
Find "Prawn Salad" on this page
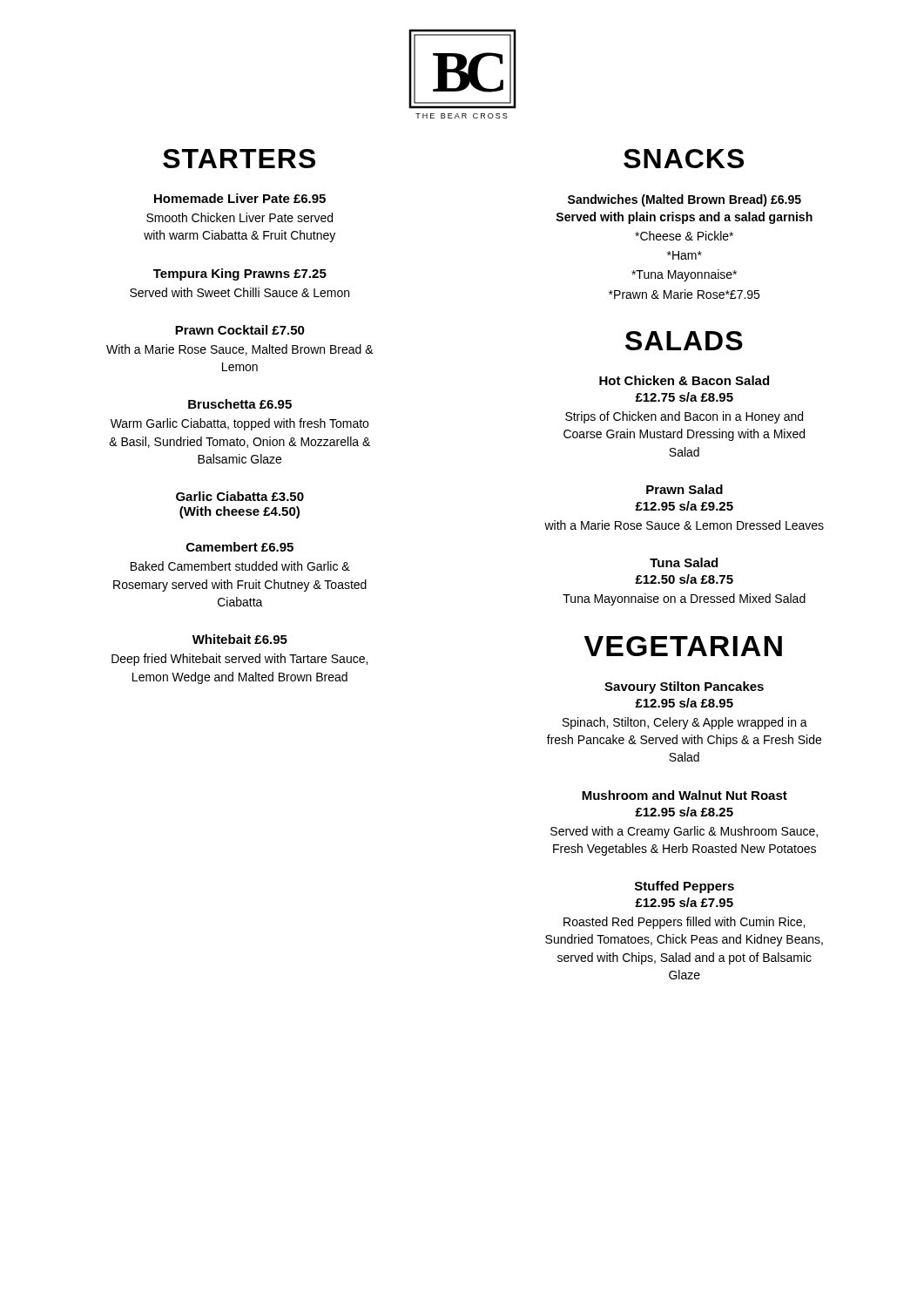point(684,489)
